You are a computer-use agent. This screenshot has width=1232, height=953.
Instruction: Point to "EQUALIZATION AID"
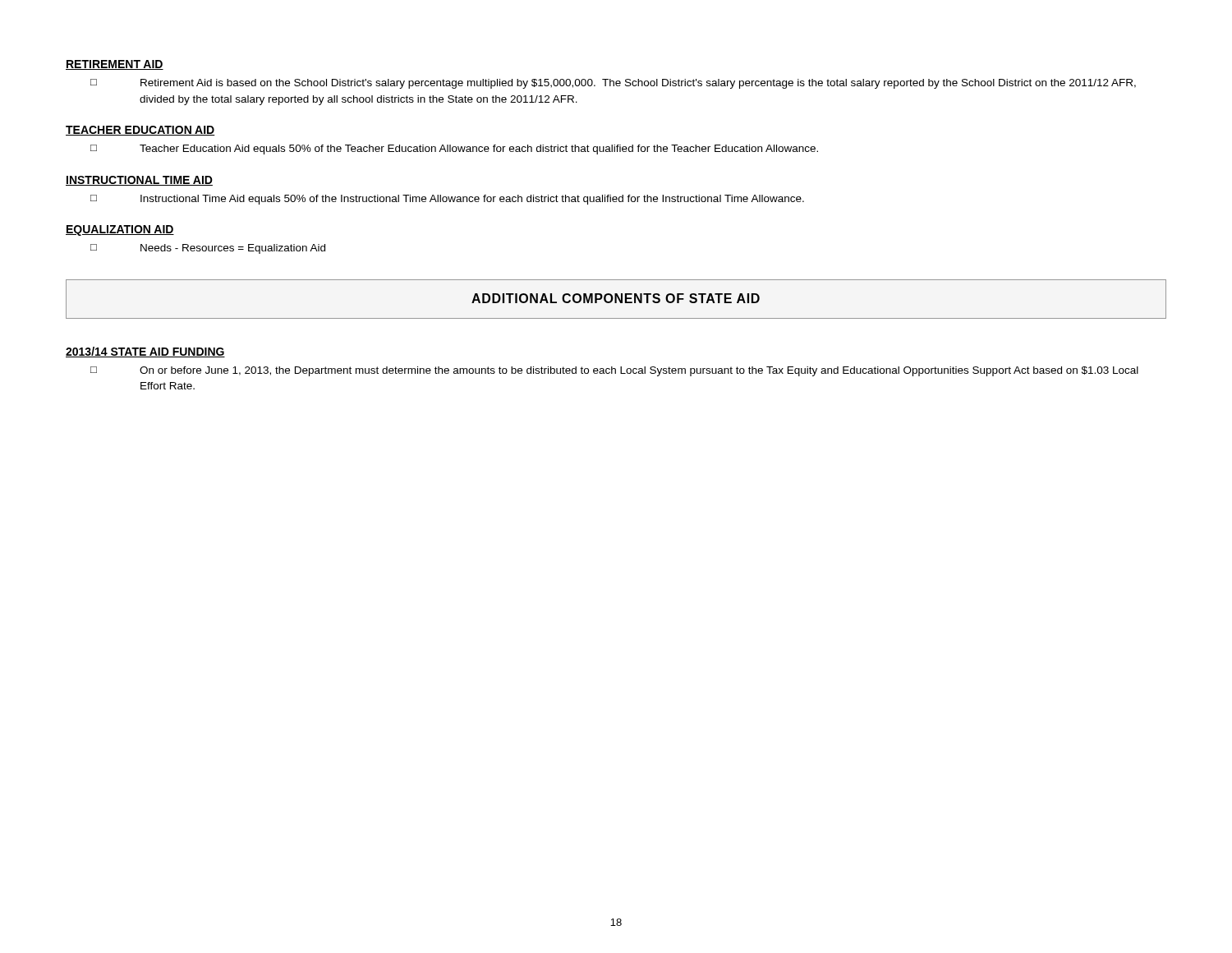pos(120,229)
